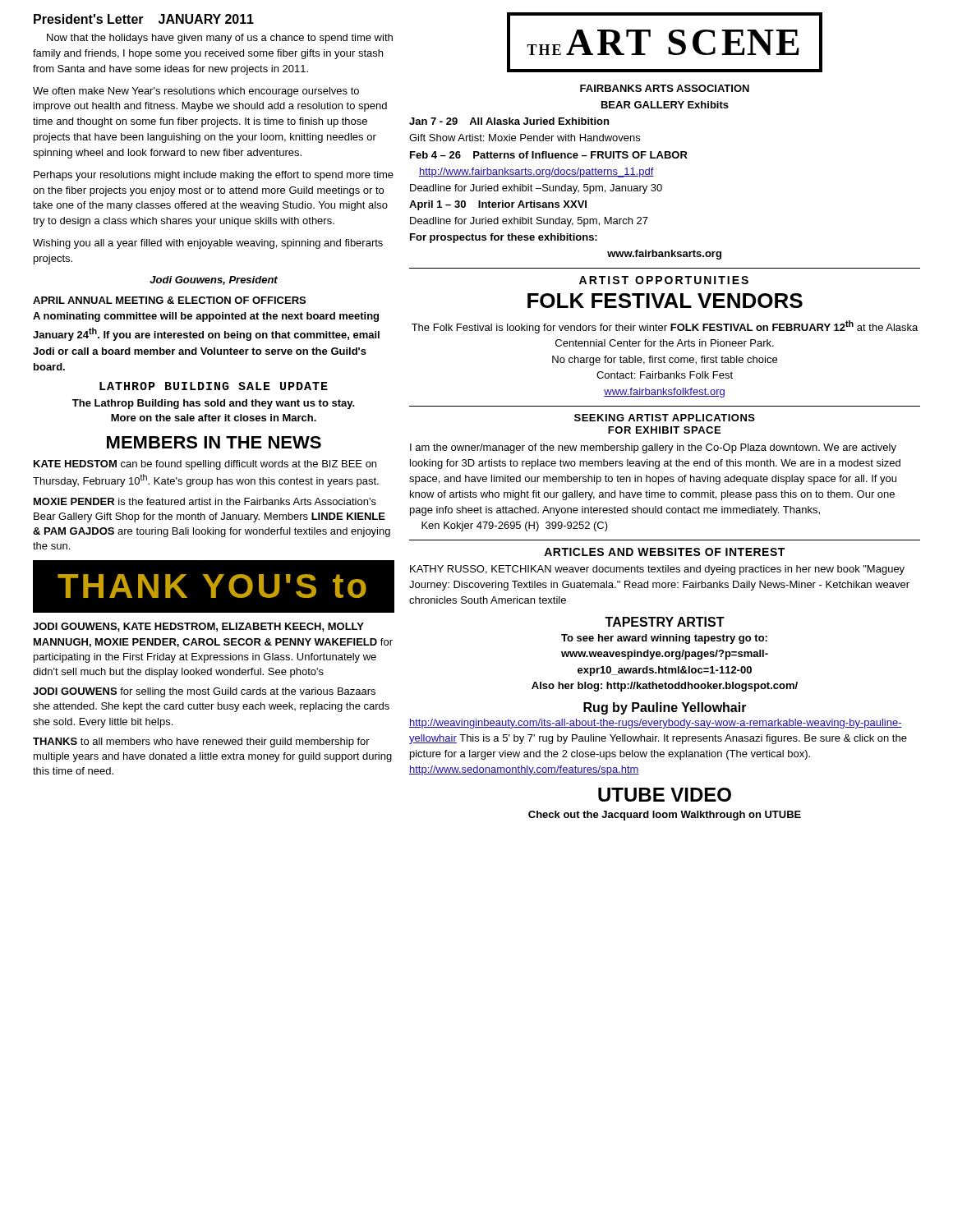Click on the text starting "THANKS to all members who have"
953x1232 pixels.
pos(212,756)
